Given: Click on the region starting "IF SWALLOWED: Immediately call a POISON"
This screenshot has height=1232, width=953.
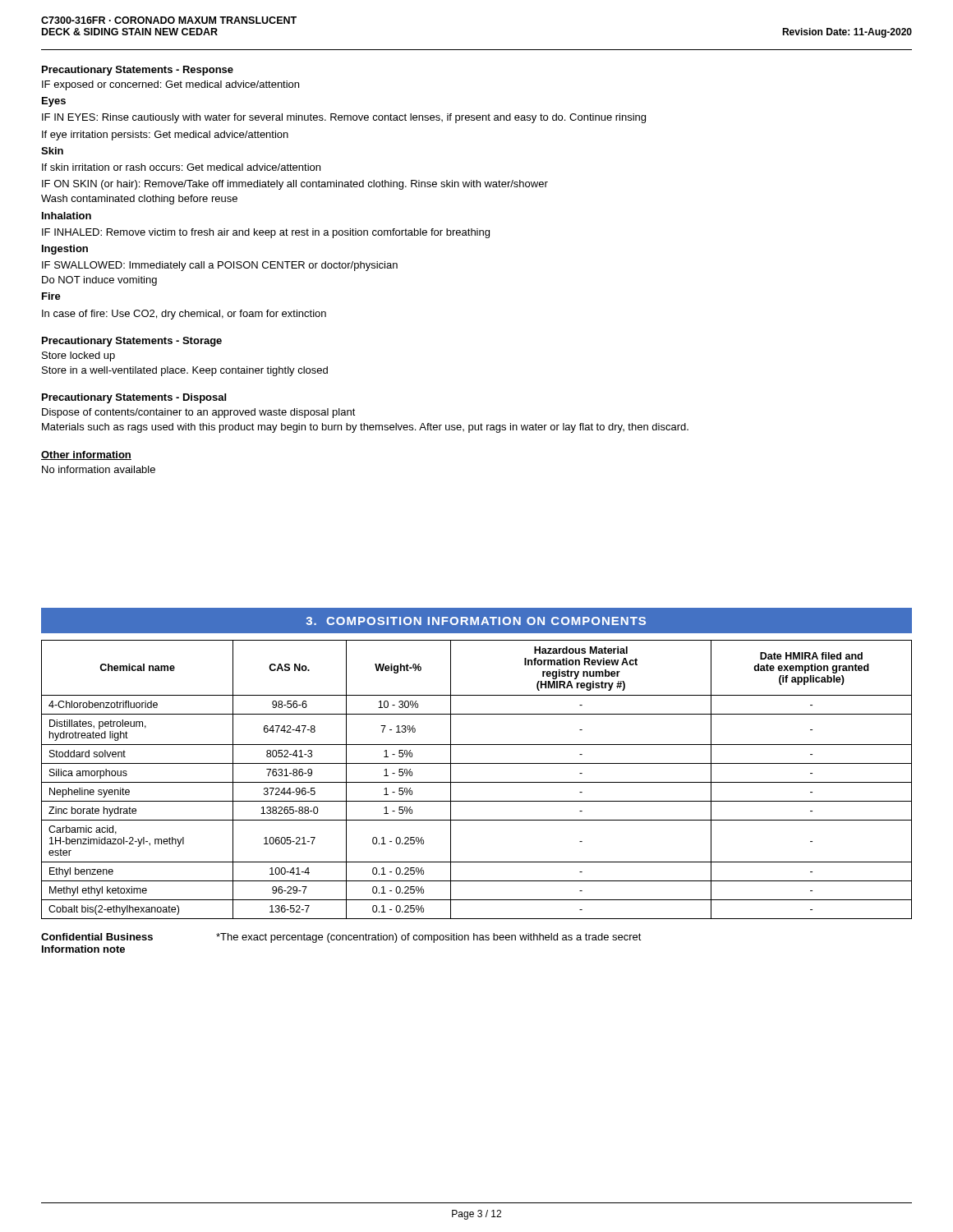Looking at the screenshot, I should coord(220,272).
